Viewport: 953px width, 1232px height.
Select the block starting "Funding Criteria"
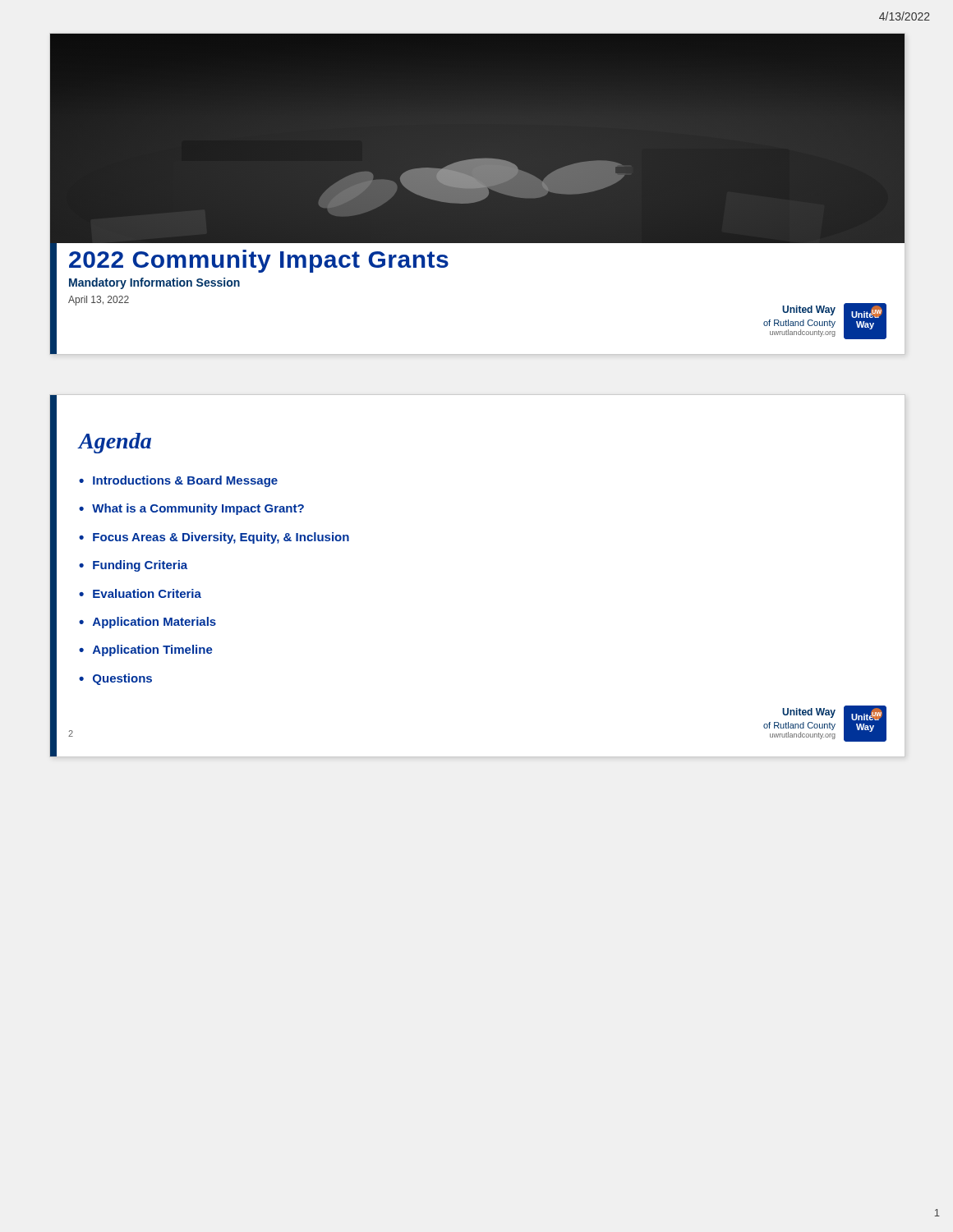[140, 565]
